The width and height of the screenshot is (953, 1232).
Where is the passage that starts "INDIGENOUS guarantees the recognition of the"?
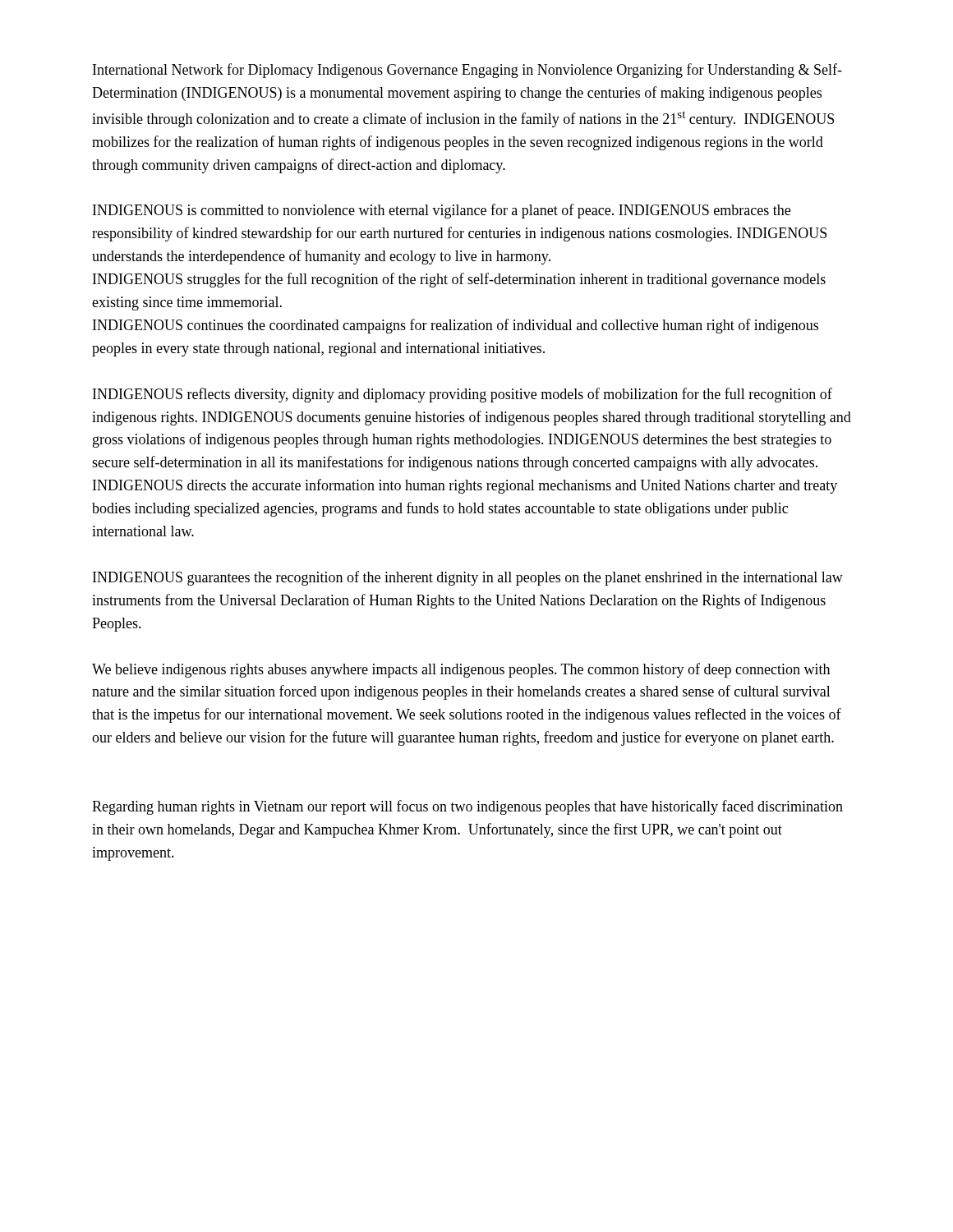click(467, 600)
